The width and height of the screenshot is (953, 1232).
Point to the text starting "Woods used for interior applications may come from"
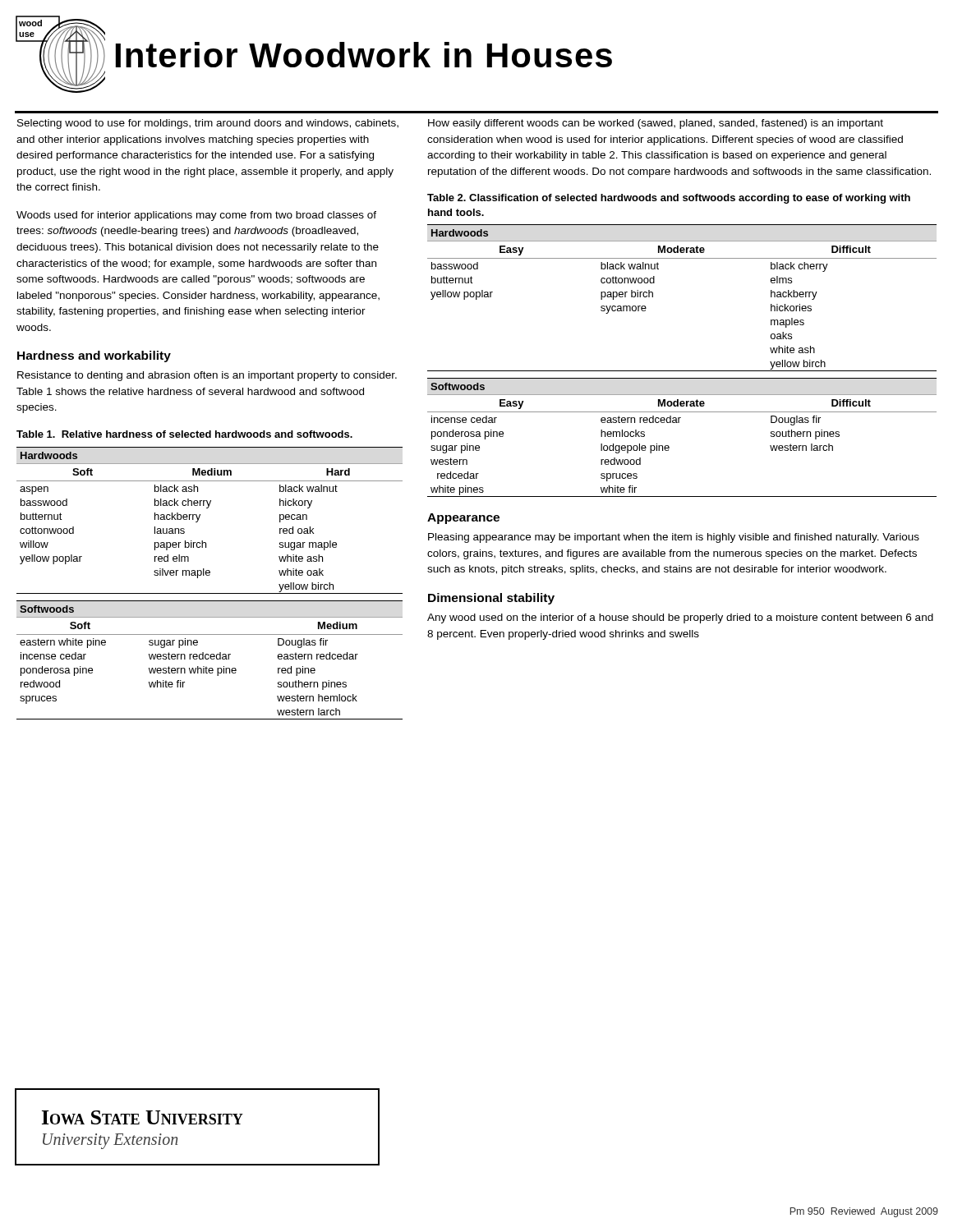pyautogui.click(x=198, y=271)
